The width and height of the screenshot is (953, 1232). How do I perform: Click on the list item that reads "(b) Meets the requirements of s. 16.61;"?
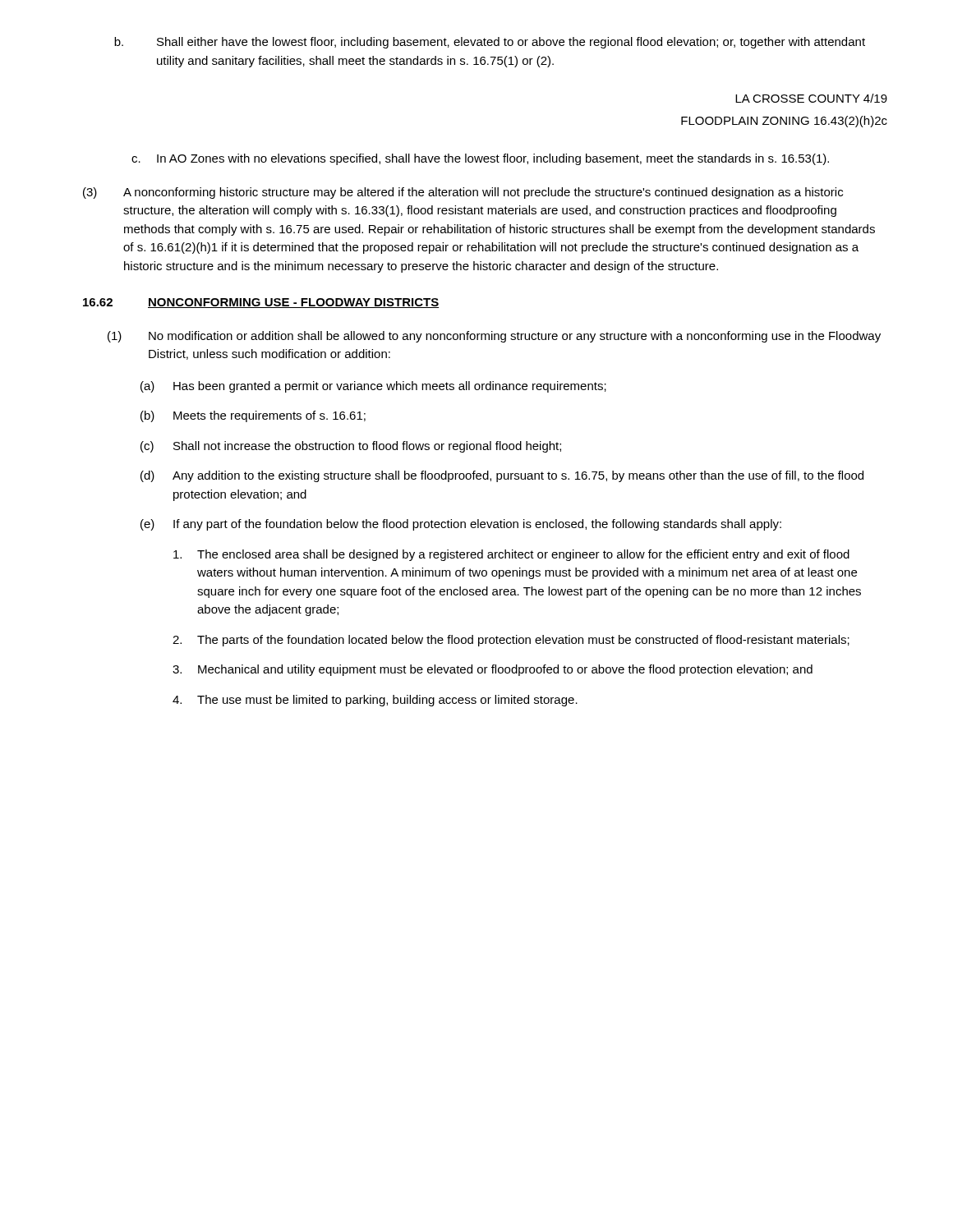pos(253,416)
